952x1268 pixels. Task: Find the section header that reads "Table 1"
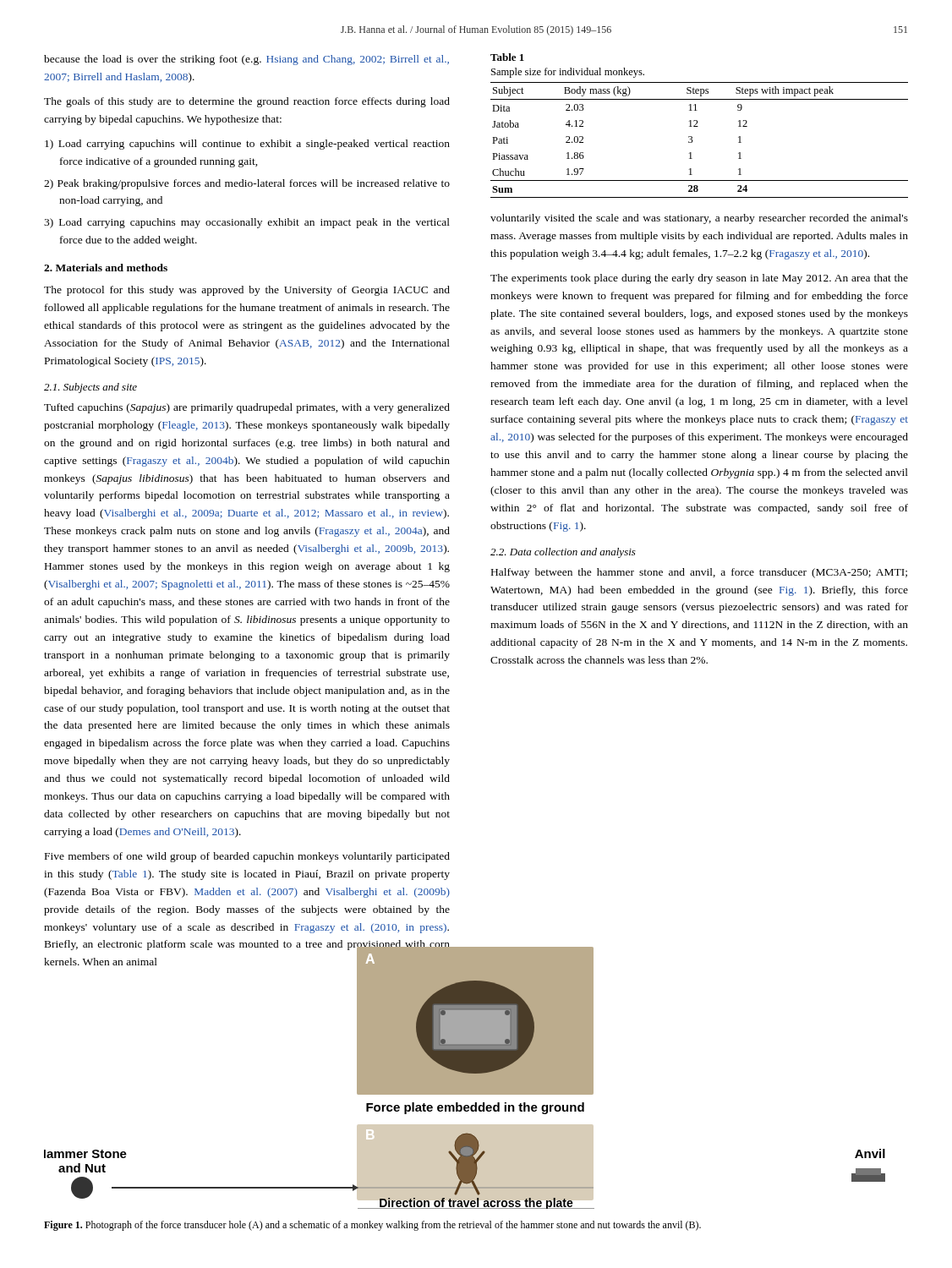point(507,57)
